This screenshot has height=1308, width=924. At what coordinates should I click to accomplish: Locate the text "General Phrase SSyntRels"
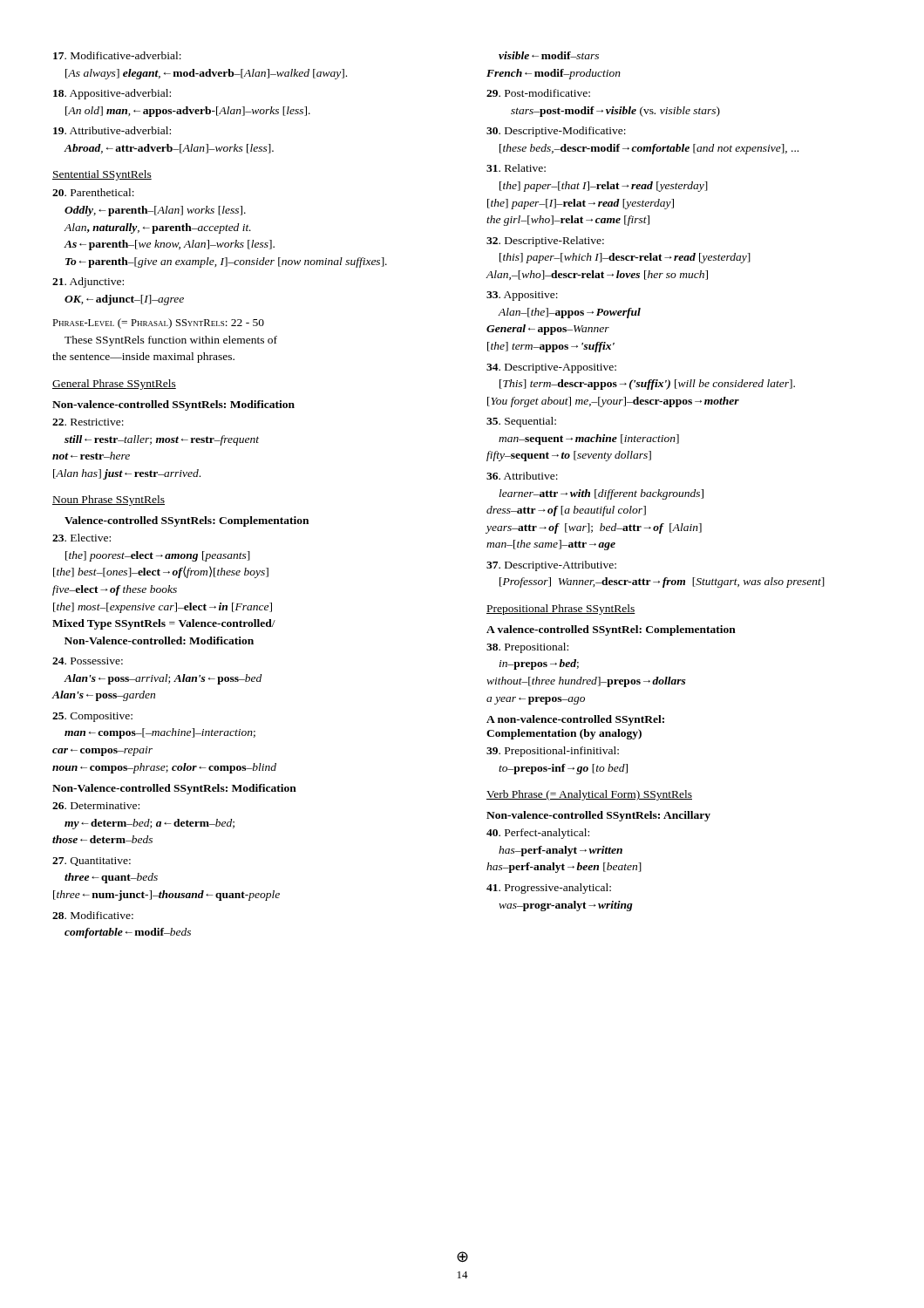click(114, 383)
